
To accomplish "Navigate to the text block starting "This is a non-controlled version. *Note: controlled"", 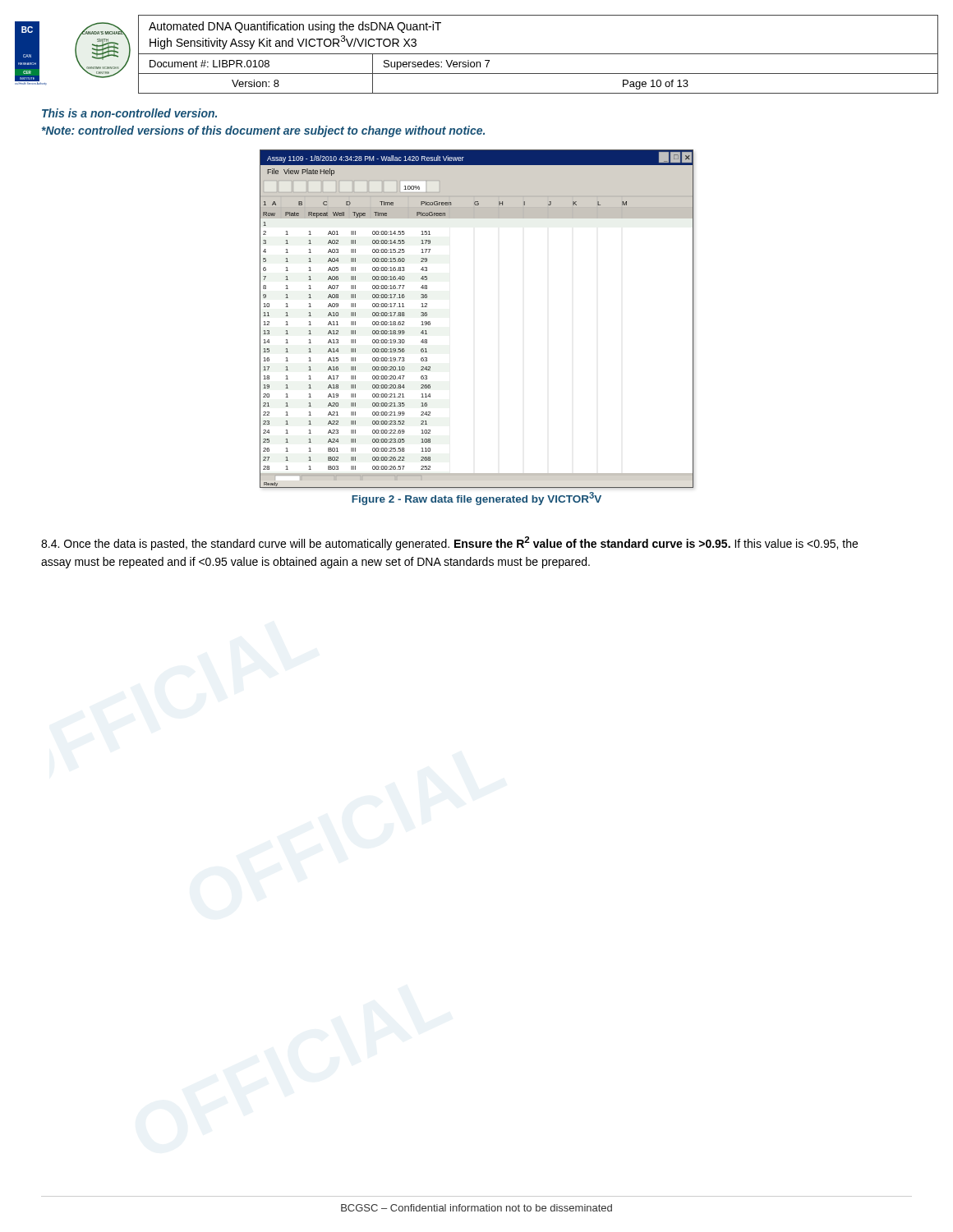I will (x=476, y=122).
